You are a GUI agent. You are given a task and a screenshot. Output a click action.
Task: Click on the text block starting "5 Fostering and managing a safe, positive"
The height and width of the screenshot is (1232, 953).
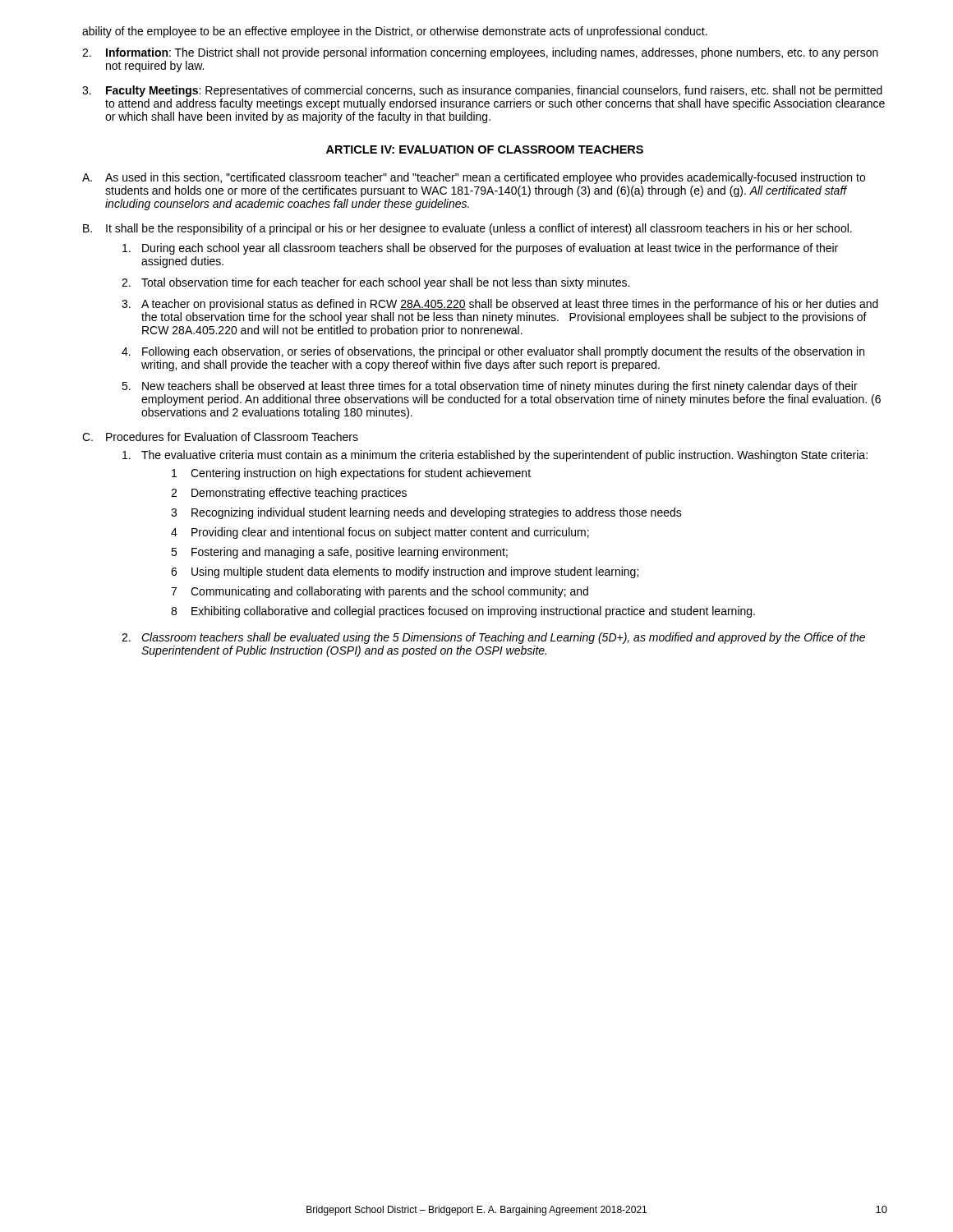(x=339, y=553)
